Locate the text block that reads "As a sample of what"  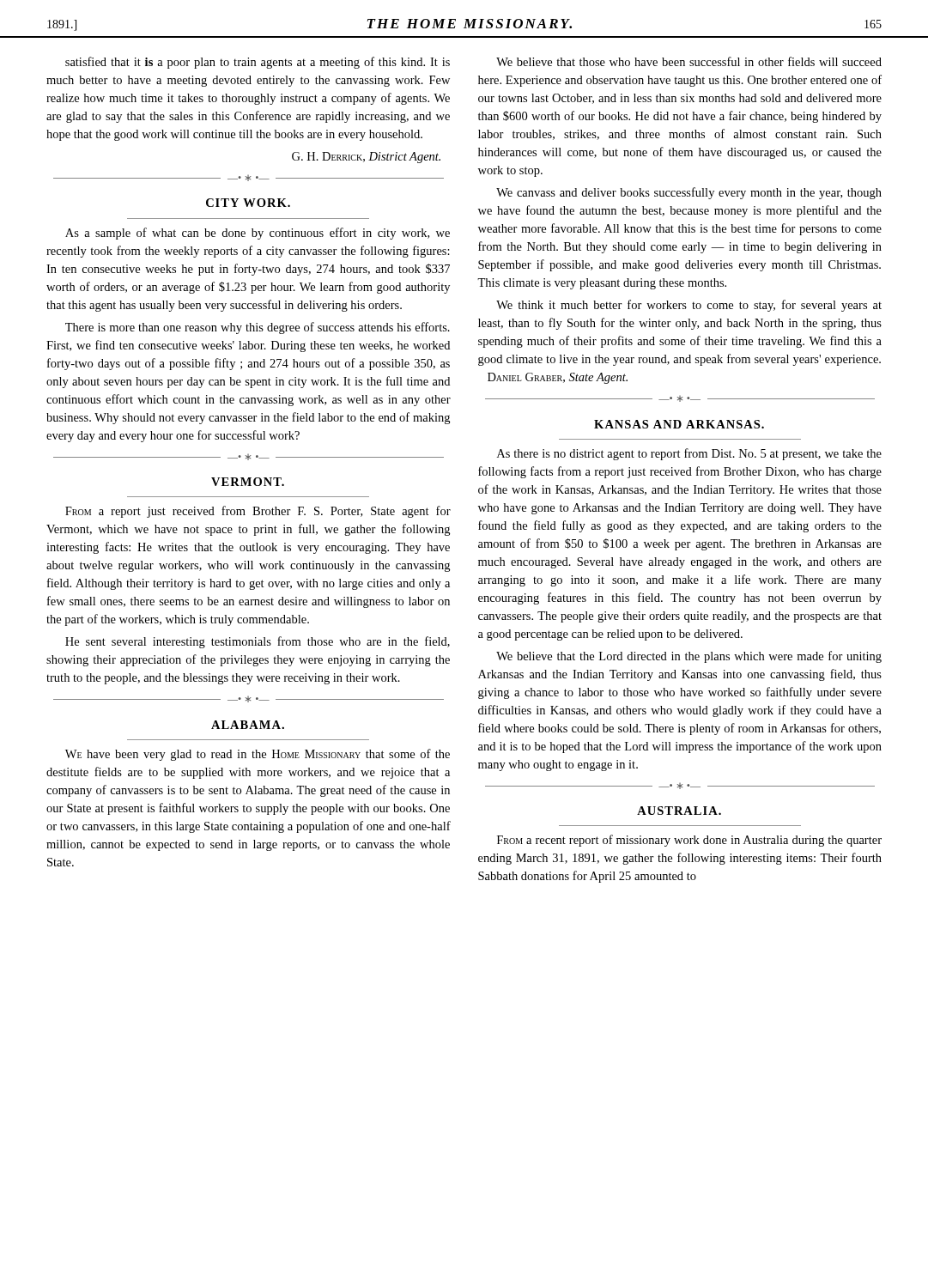248,334
